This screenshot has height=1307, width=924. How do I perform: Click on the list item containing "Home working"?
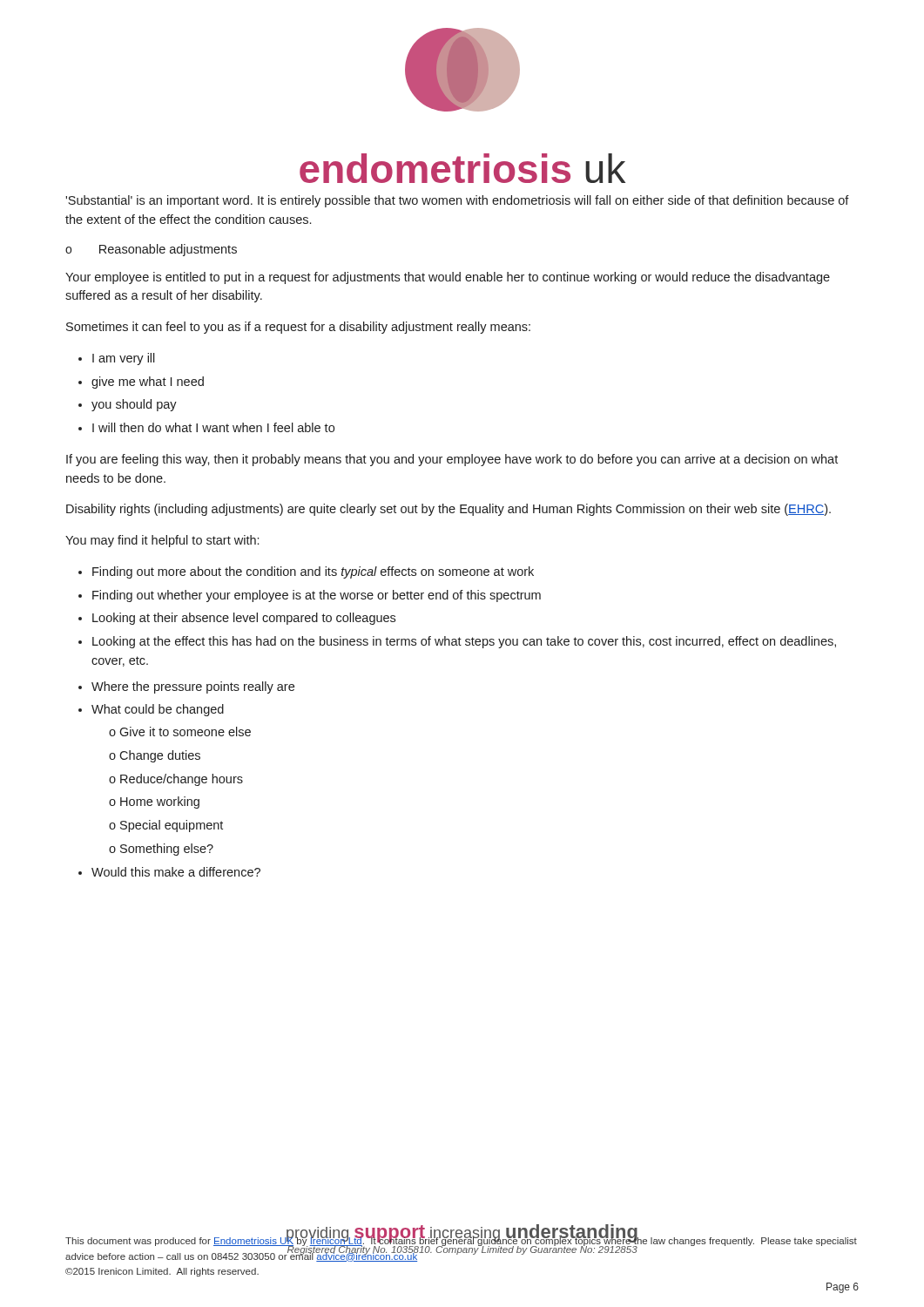coord(160,802)
